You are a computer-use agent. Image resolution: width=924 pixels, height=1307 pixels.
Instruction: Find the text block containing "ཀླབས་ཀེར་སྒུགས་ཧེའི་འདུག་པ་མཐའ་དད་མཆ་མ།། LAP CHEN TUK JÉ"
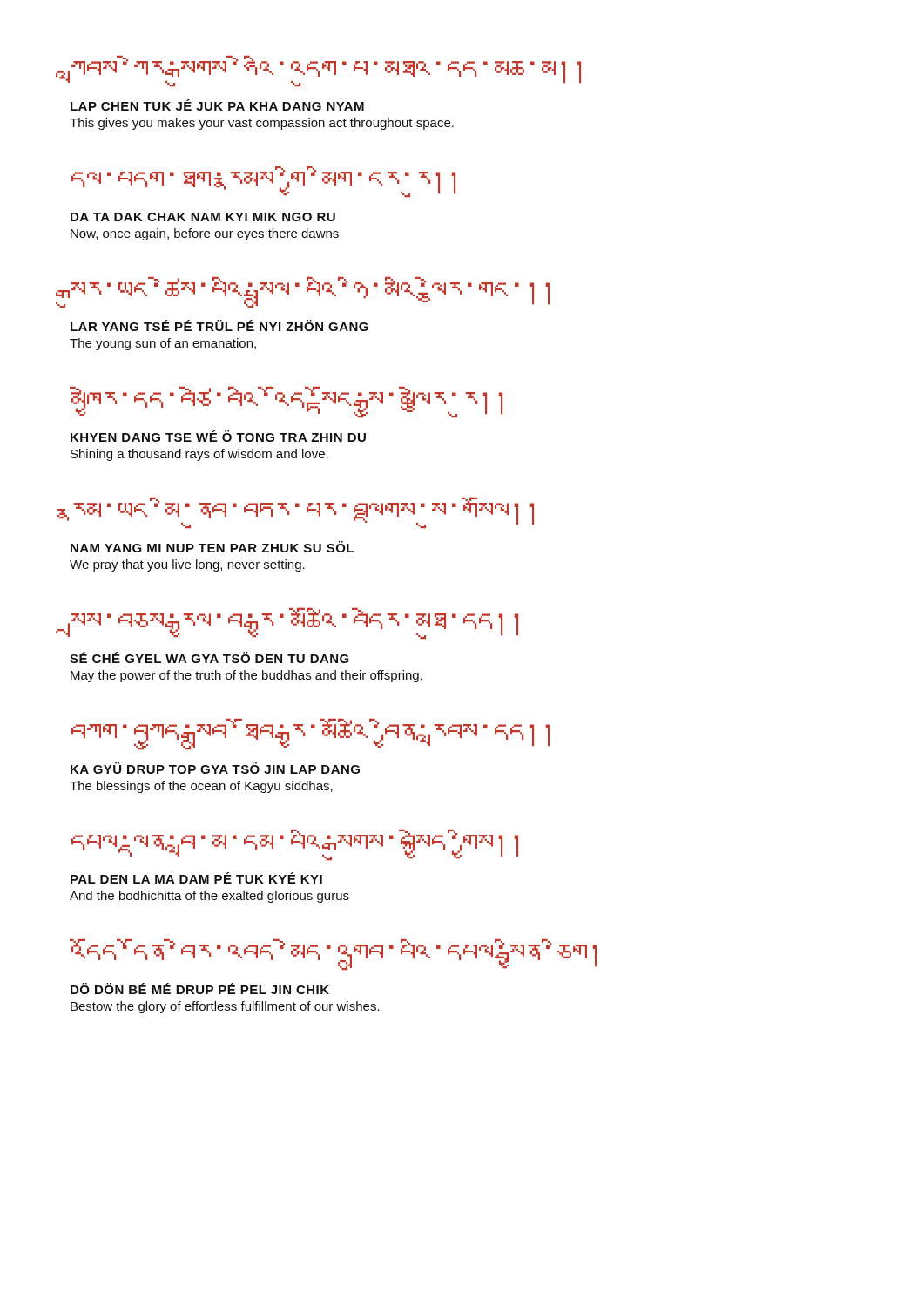tap(325, 71)
